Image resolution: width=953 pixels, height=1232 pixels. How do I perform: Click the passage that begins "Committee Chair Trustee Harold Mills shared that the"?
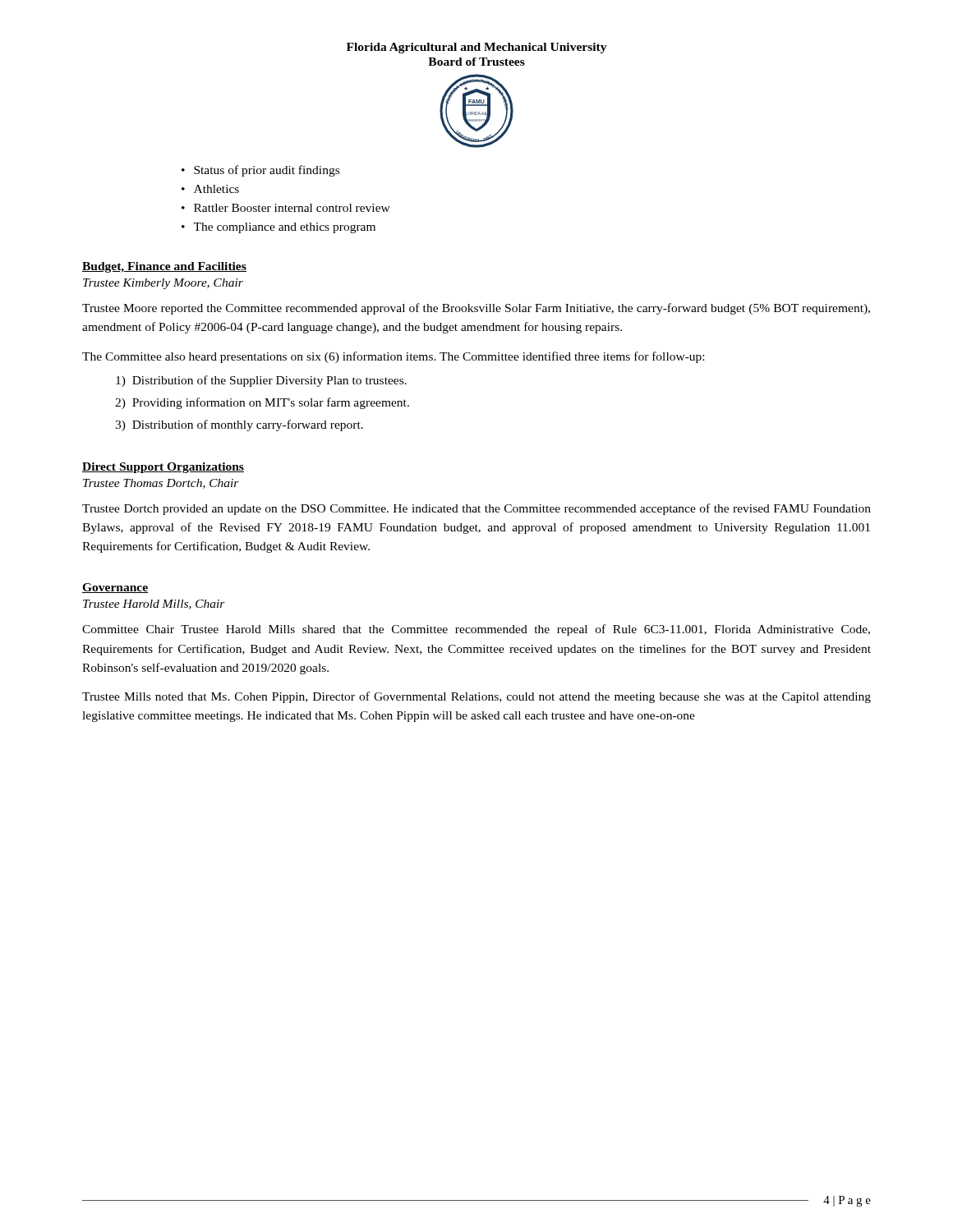[x=476, y=648]
